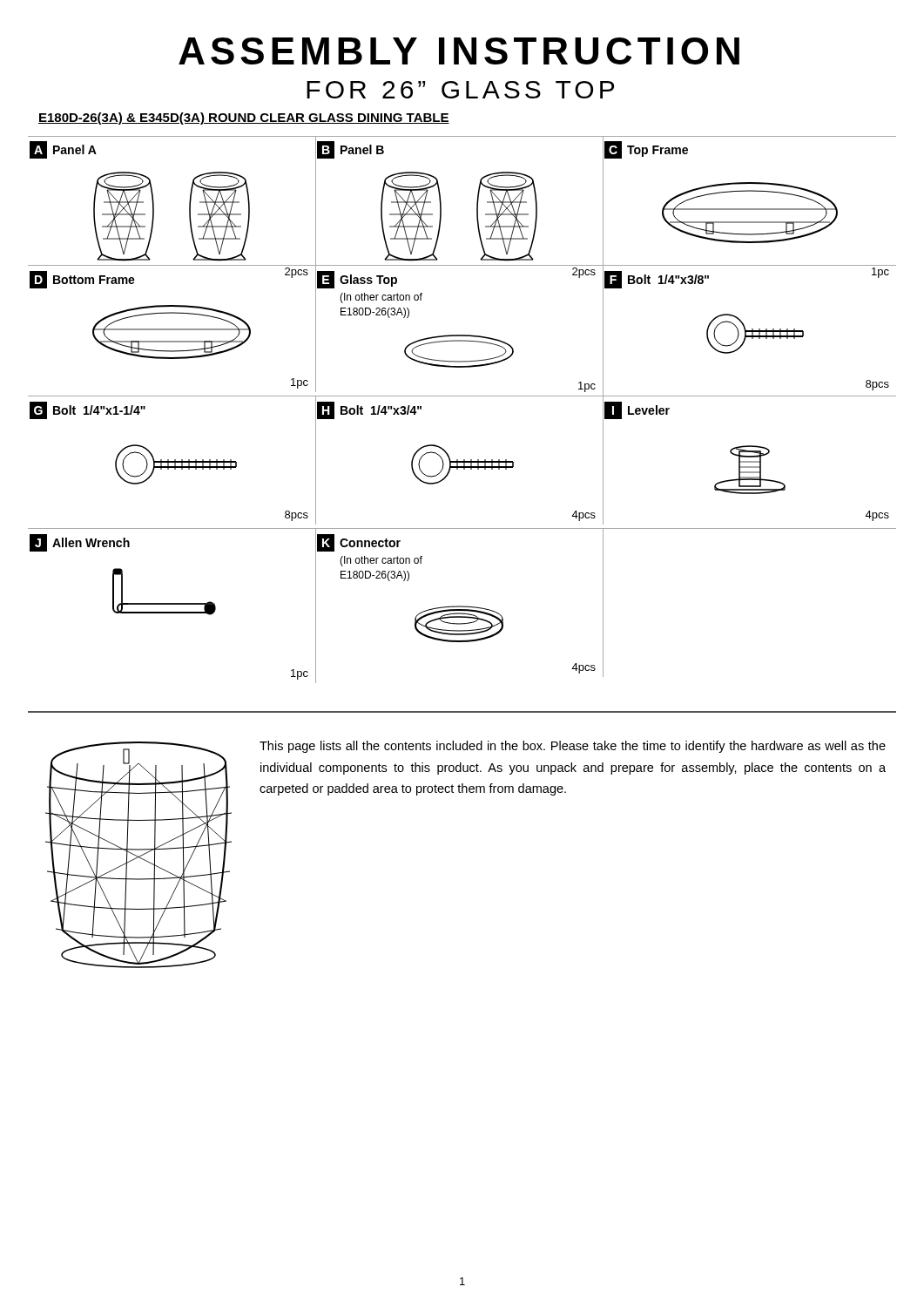Navigate to the element starting "ASSEMBLY INSTRUCTION"
924x1307 pixels.
tap(462, 51)
